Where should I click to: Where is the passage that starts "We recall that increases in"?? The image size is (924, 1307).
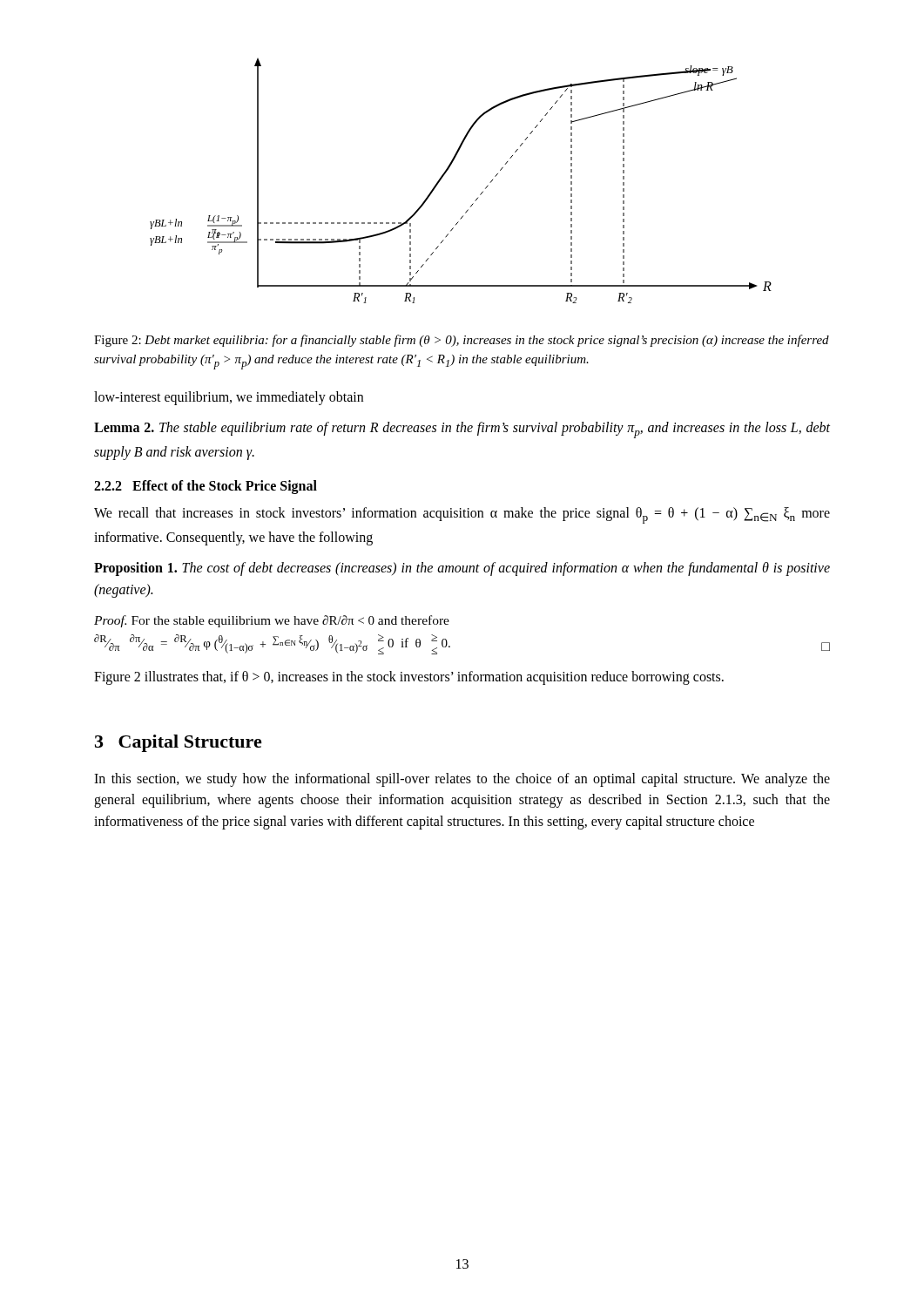[x=462, y=525]
